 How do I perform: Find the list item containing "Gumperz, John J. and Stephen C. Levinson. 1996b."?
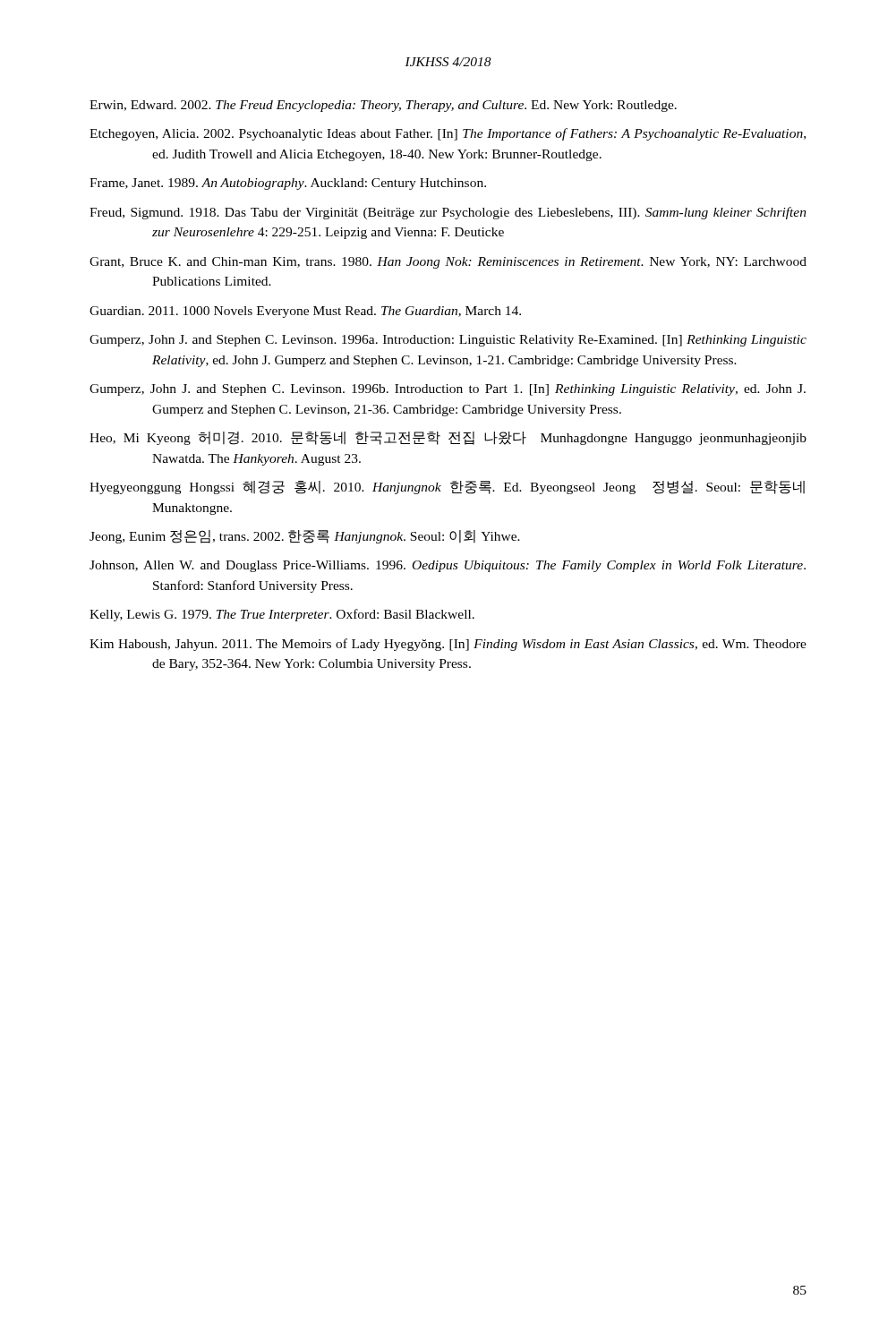(448, 398)
